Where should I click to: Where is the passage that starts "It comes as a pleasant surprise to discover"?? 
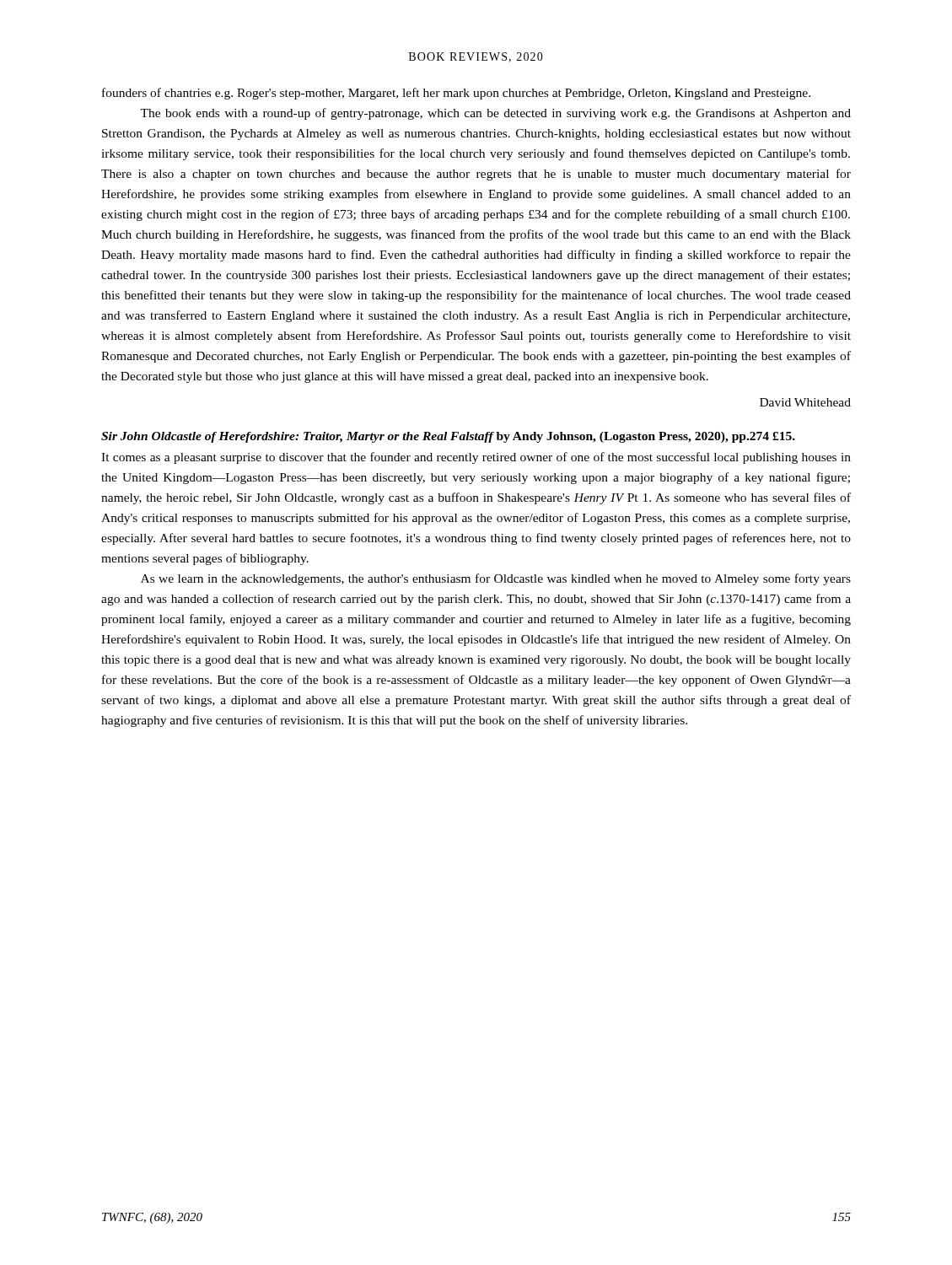(476, 589)
